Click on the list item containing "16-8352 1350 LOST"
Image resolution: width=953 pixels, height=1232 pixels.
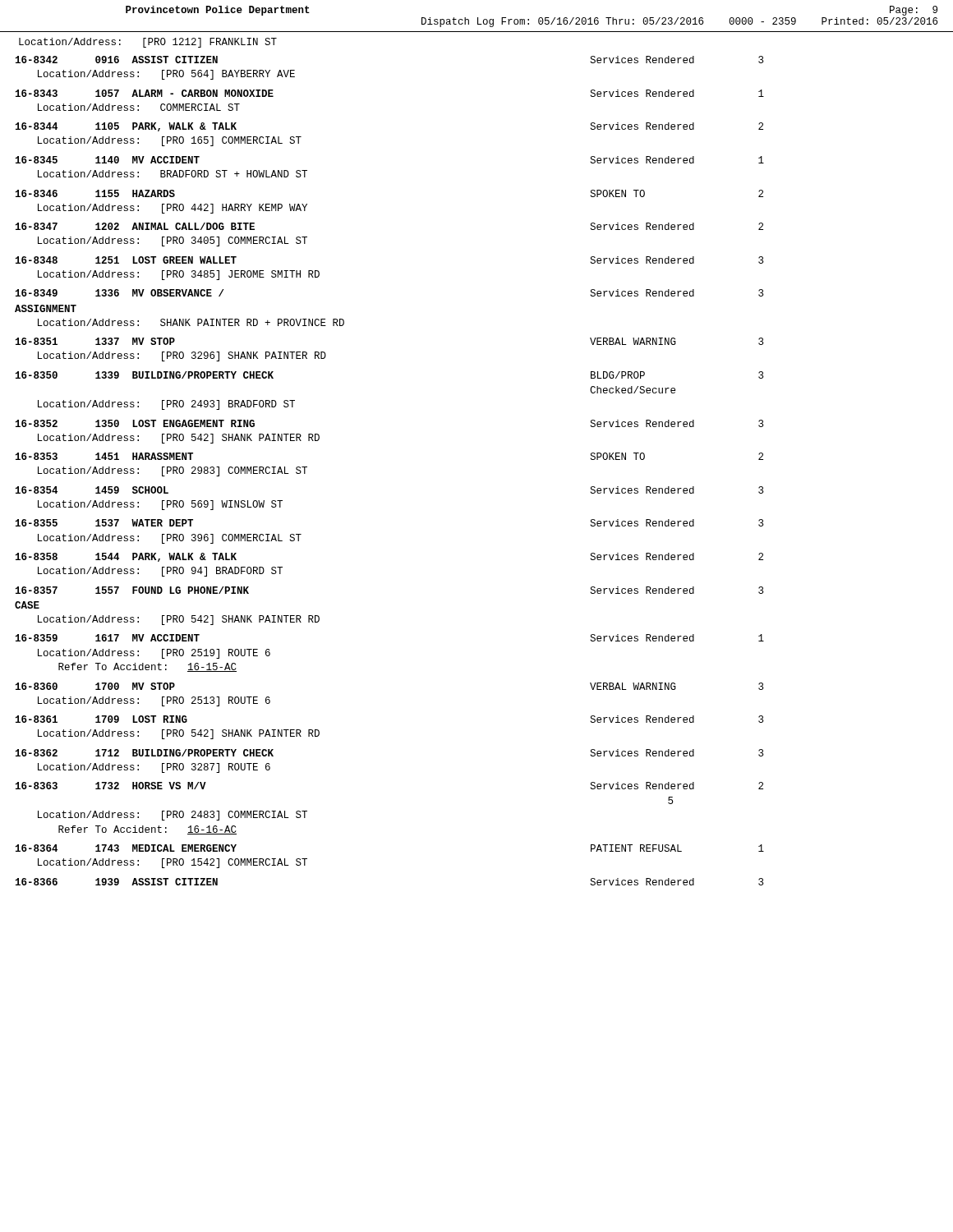coord(38,423)
